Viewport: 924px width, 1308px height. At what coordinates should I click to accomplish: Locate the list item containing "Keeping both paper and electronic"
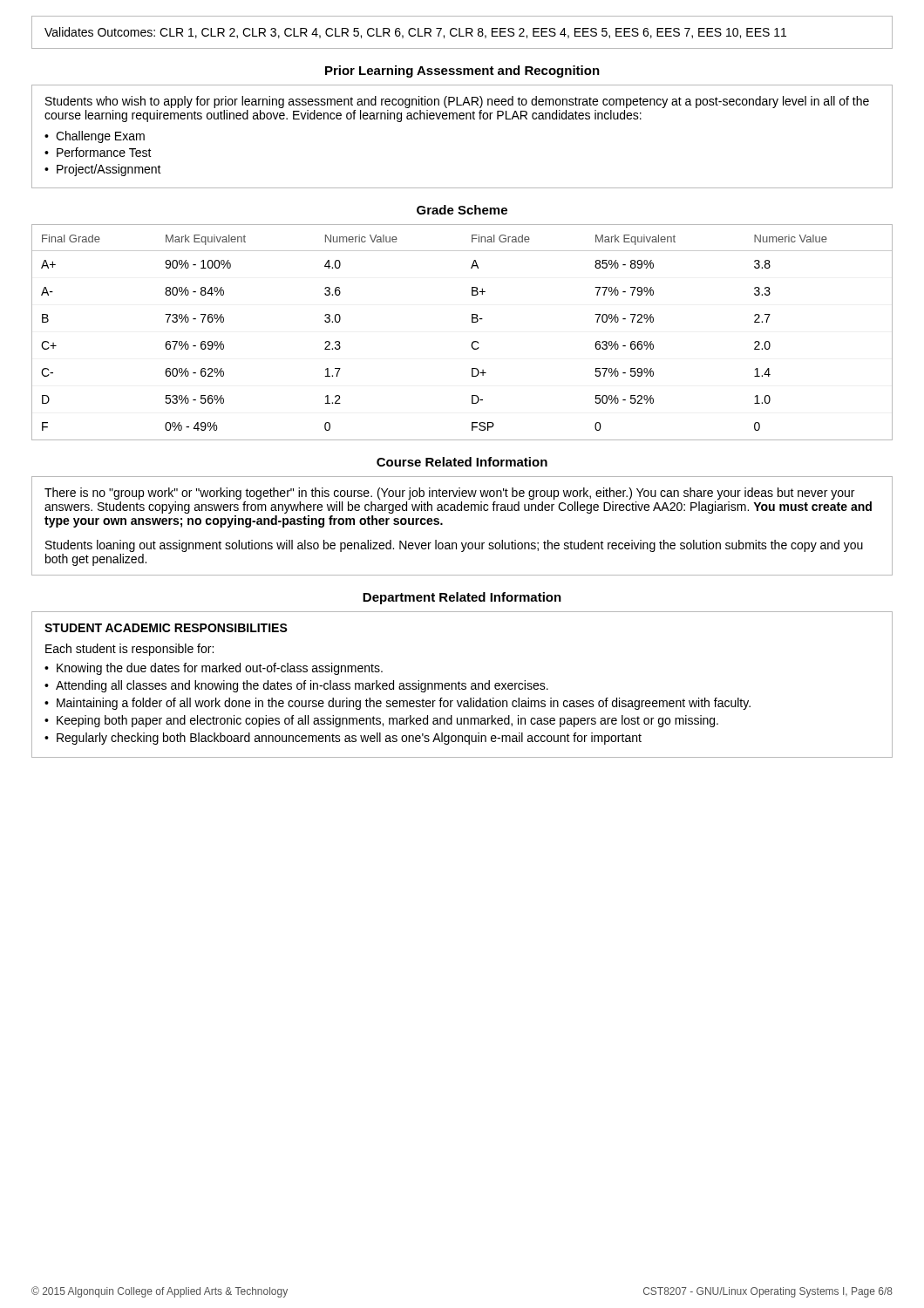click(x=387, y=720)
